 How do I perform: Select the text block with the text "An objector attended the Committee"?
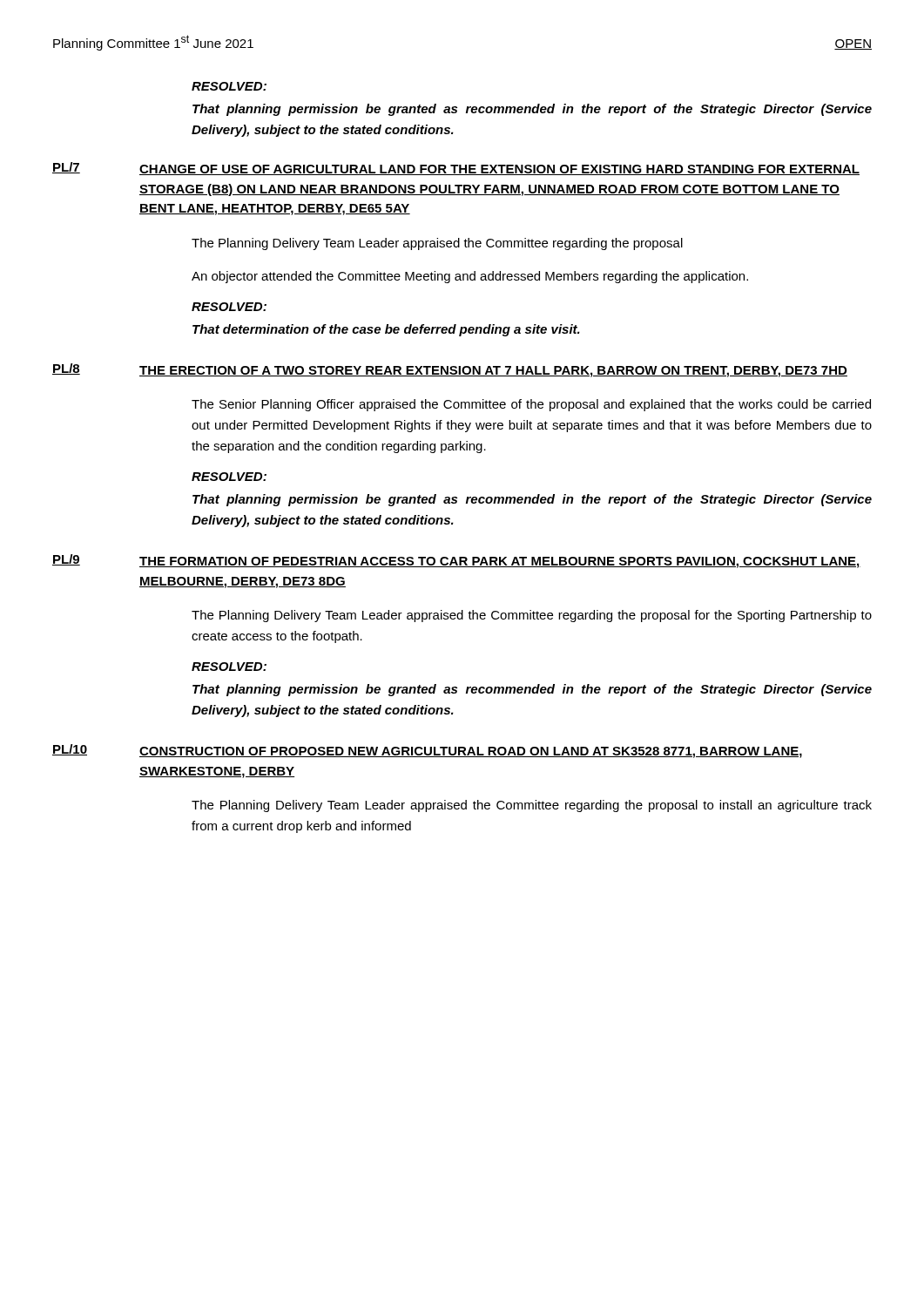point(532,276)
